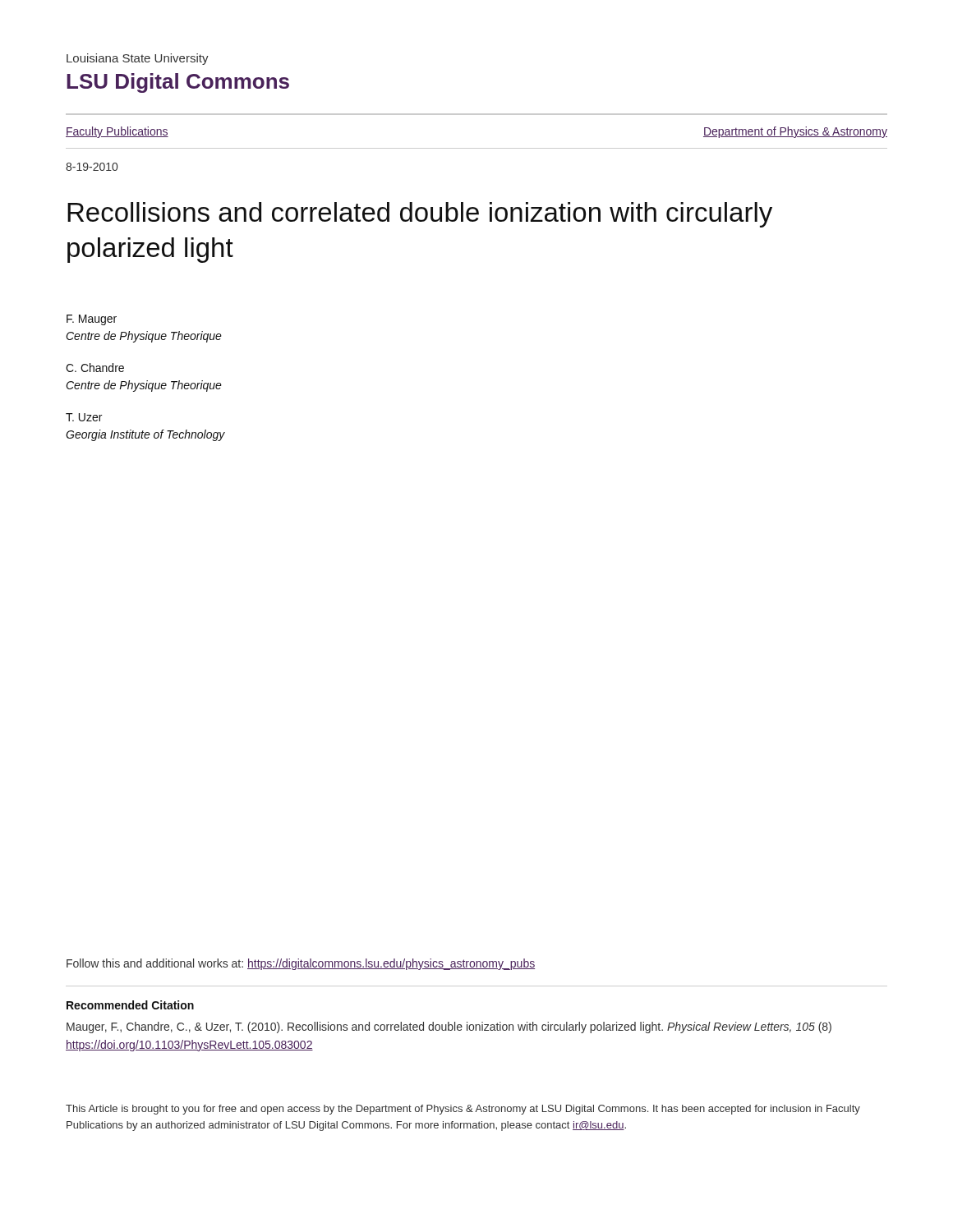Find "Louisiana State University" on this page
This screenshot has width=953, height=1232.
pos(137,58)
